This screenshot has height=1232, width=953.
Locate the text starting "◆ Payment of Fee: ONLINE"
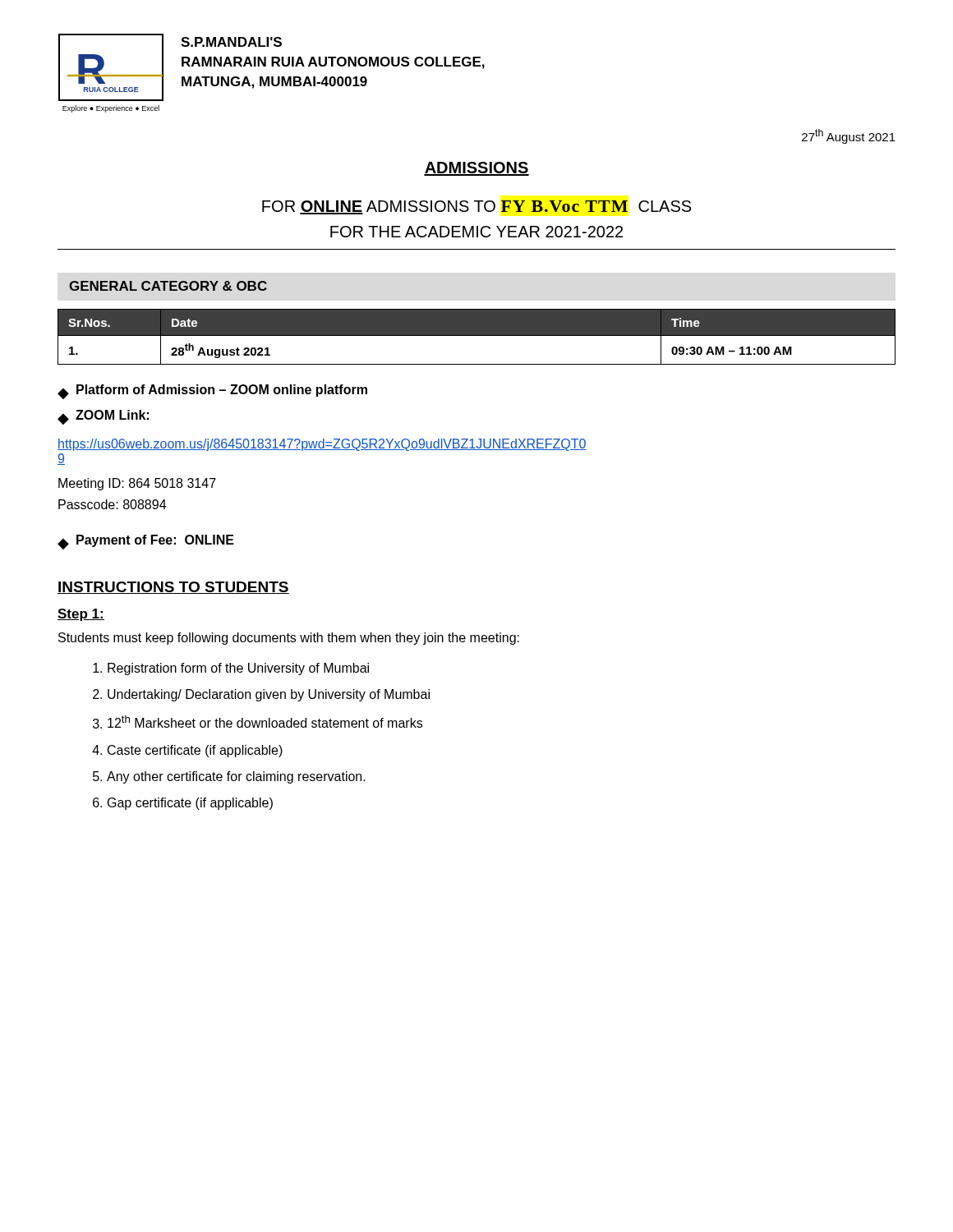tap(146, 543)
